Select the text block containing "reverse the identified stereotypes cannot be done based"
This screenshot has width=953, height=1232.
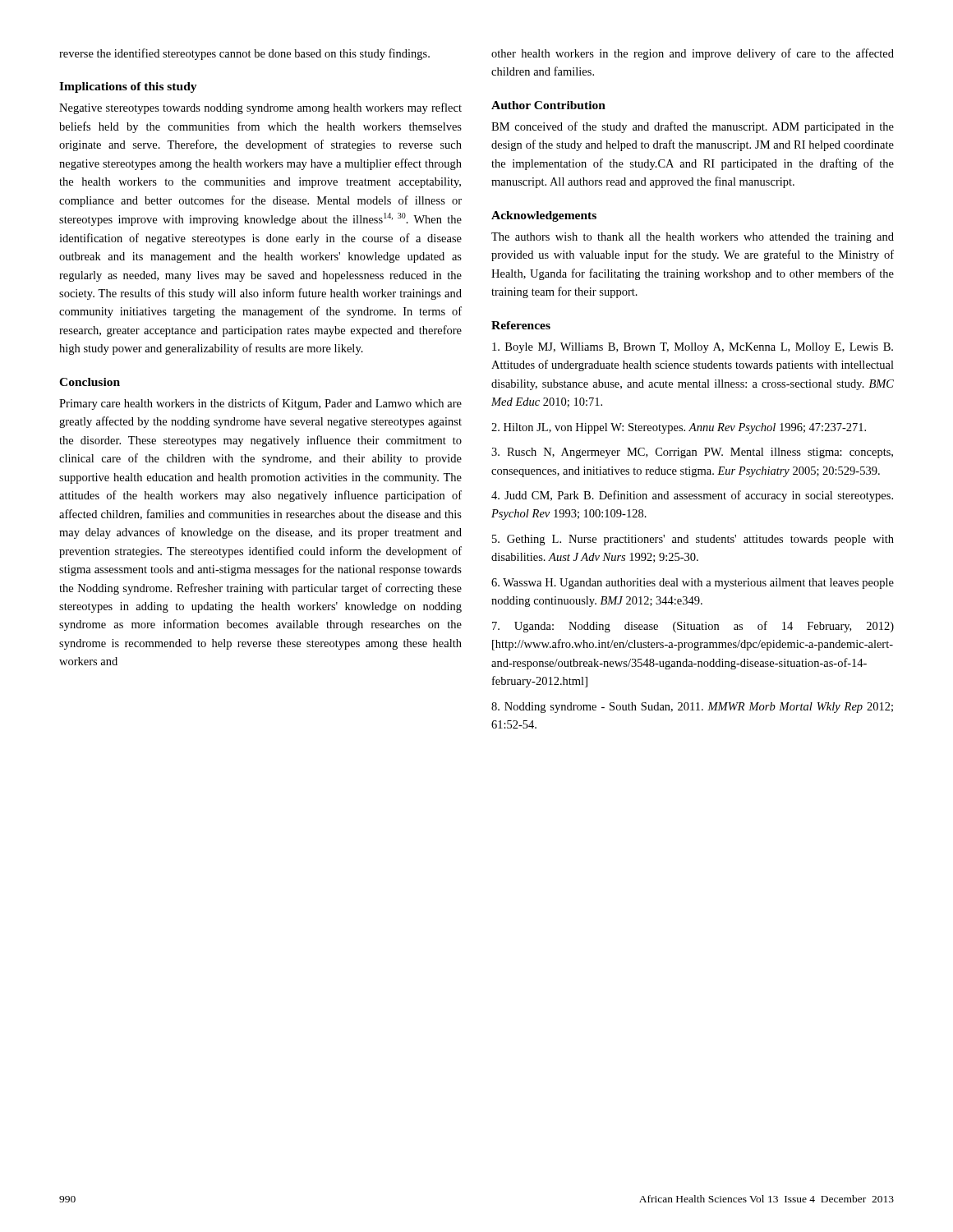pyautogui.click(x=245, y=53)
